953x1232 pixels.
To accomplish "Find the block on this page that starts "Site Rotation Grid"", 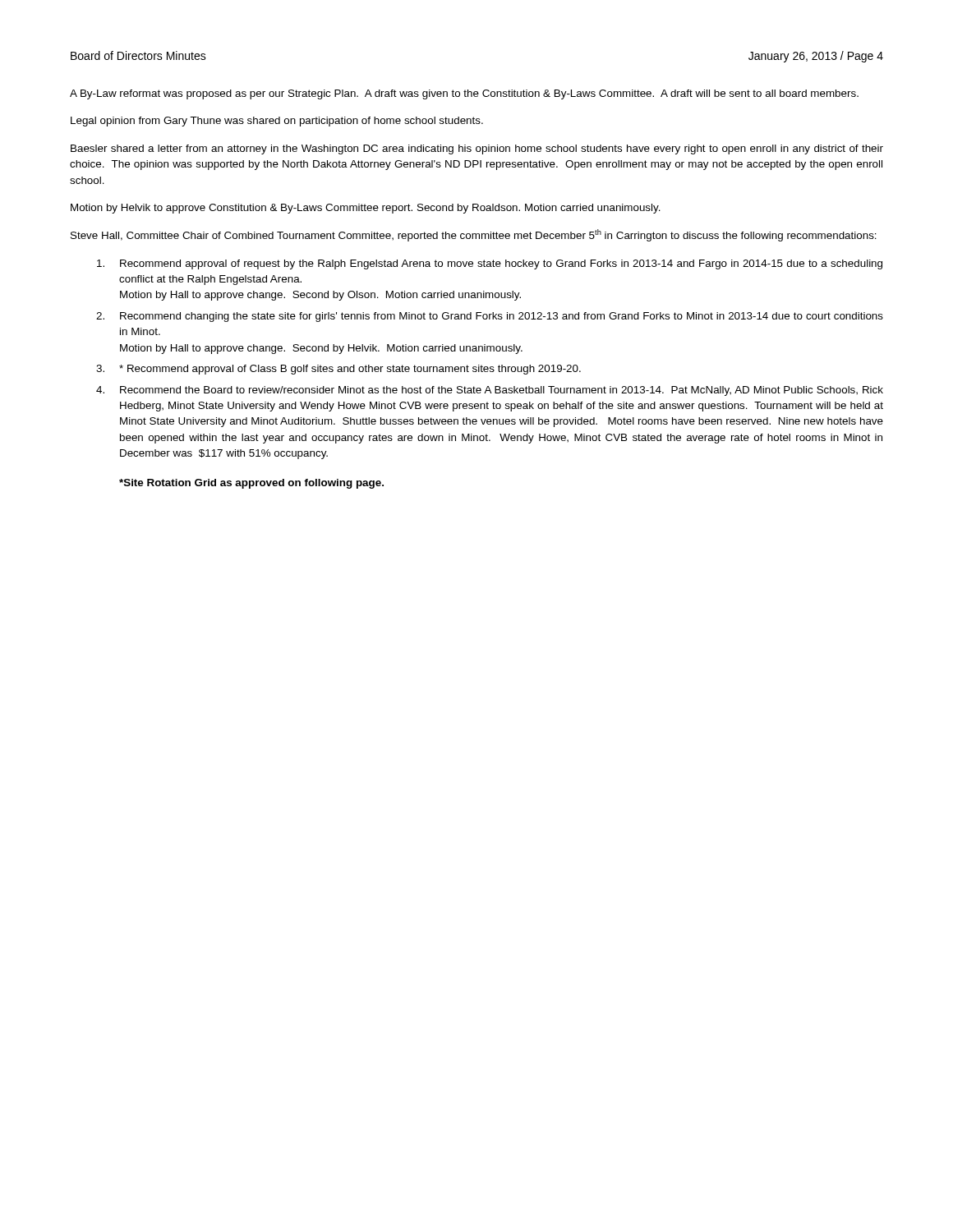I will click(252, 482).
